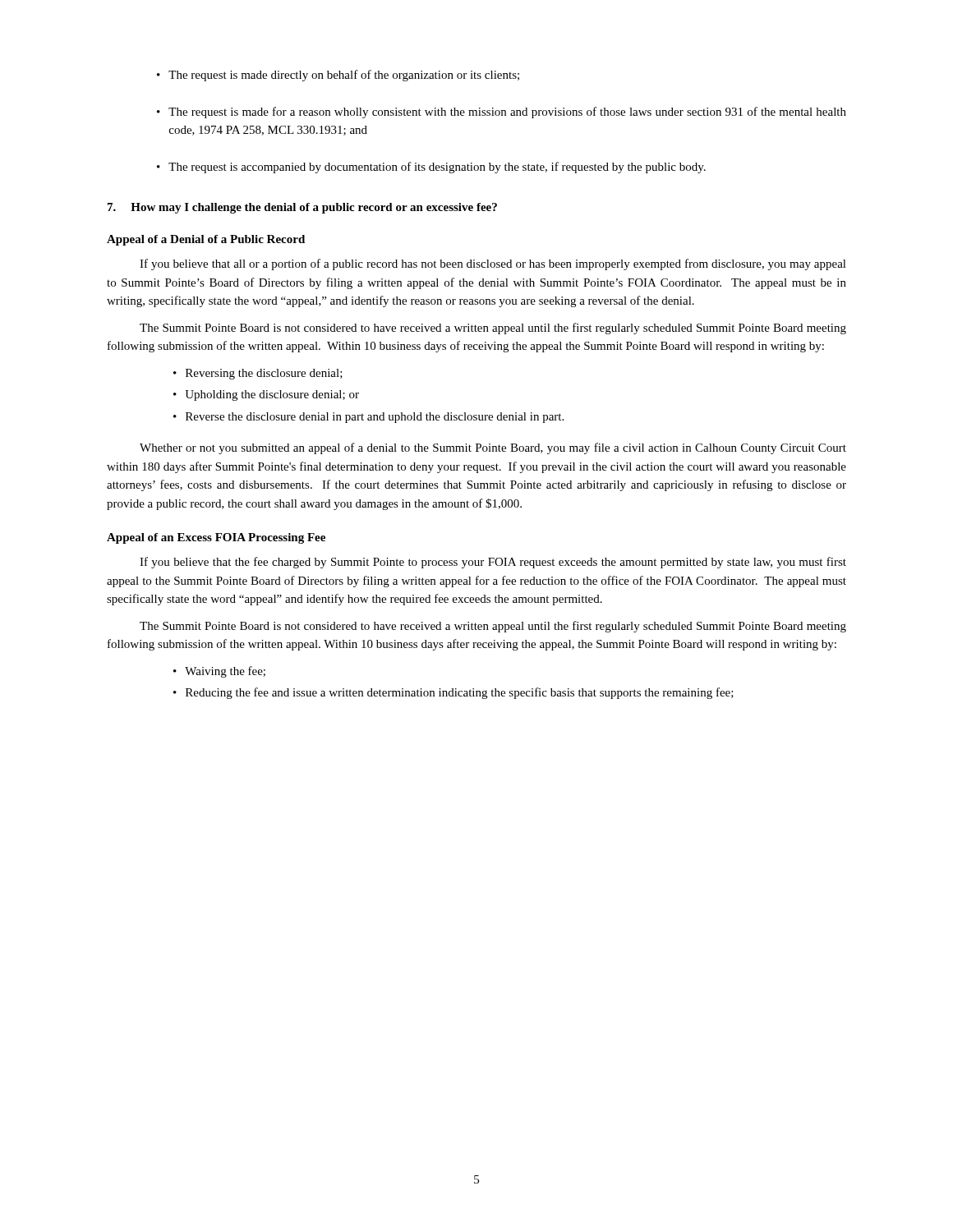Locate the text starting "Appeal of an Excess FOIA Processing"
This screenshot has width=953, height=1232.
coord(216,537)
